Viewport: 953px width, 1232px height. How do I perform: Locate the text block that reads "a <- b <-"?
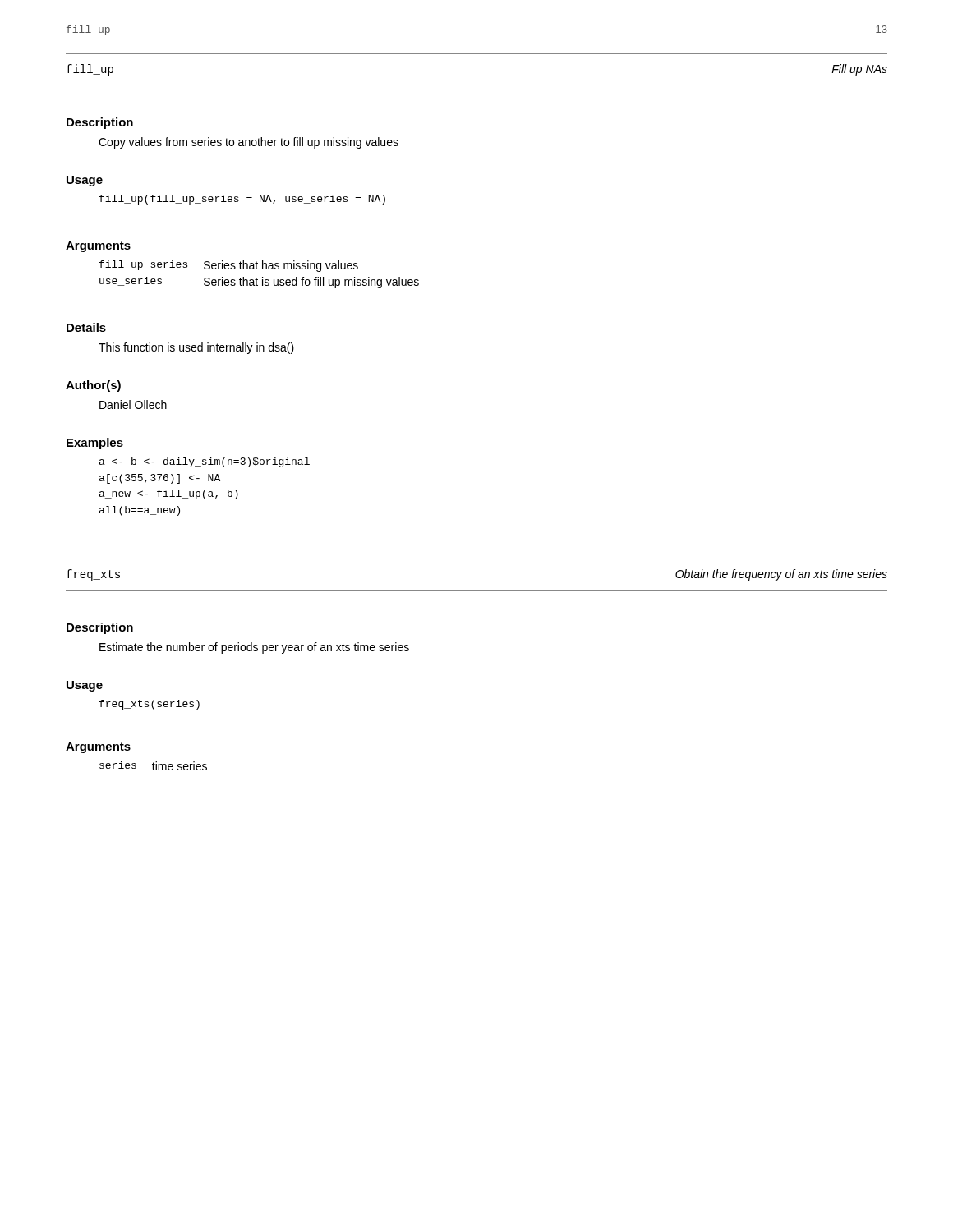[205, 462]
